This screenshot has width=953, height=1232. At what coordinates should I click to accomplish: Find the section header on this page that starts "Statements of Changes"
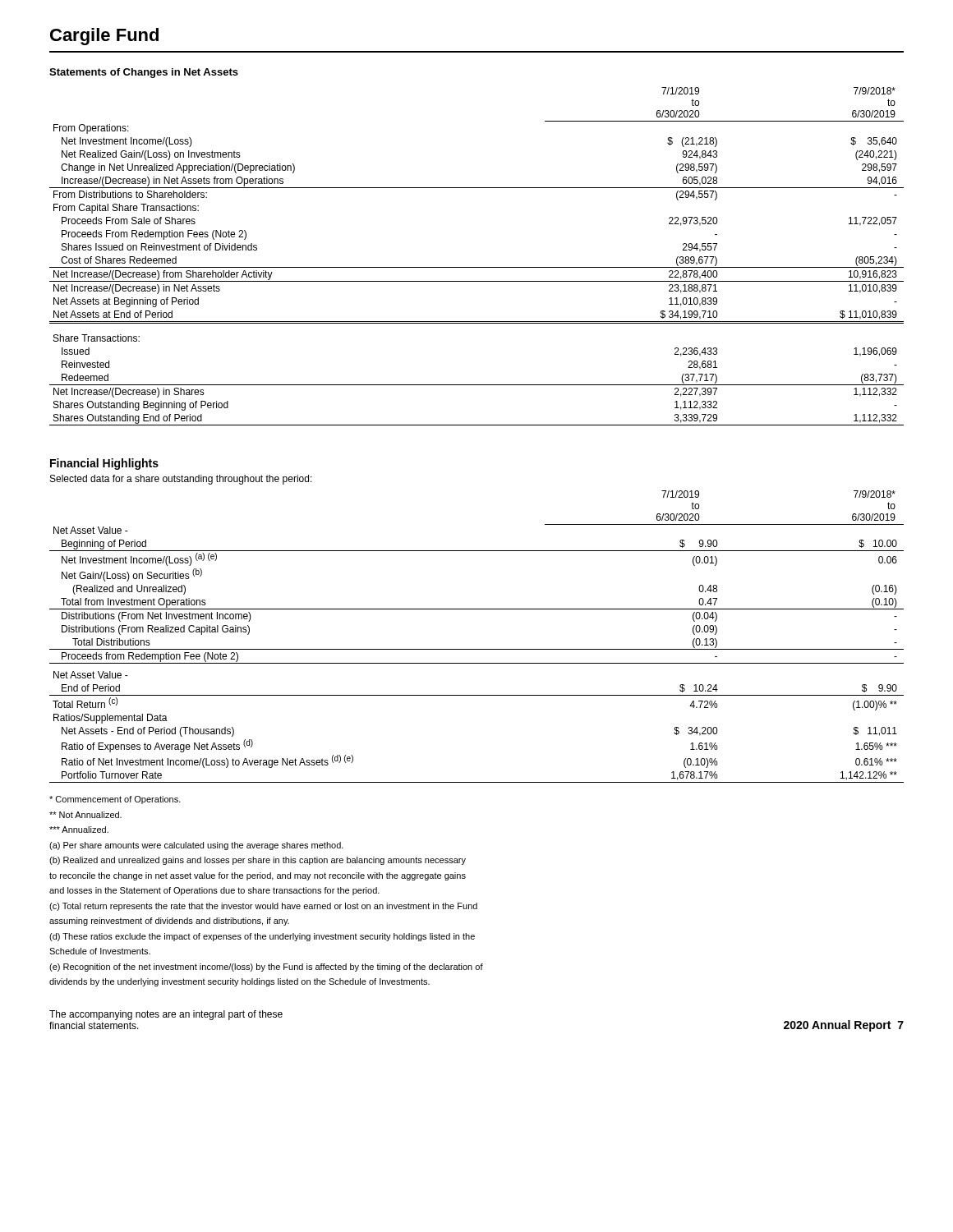(x=144, y=72)
